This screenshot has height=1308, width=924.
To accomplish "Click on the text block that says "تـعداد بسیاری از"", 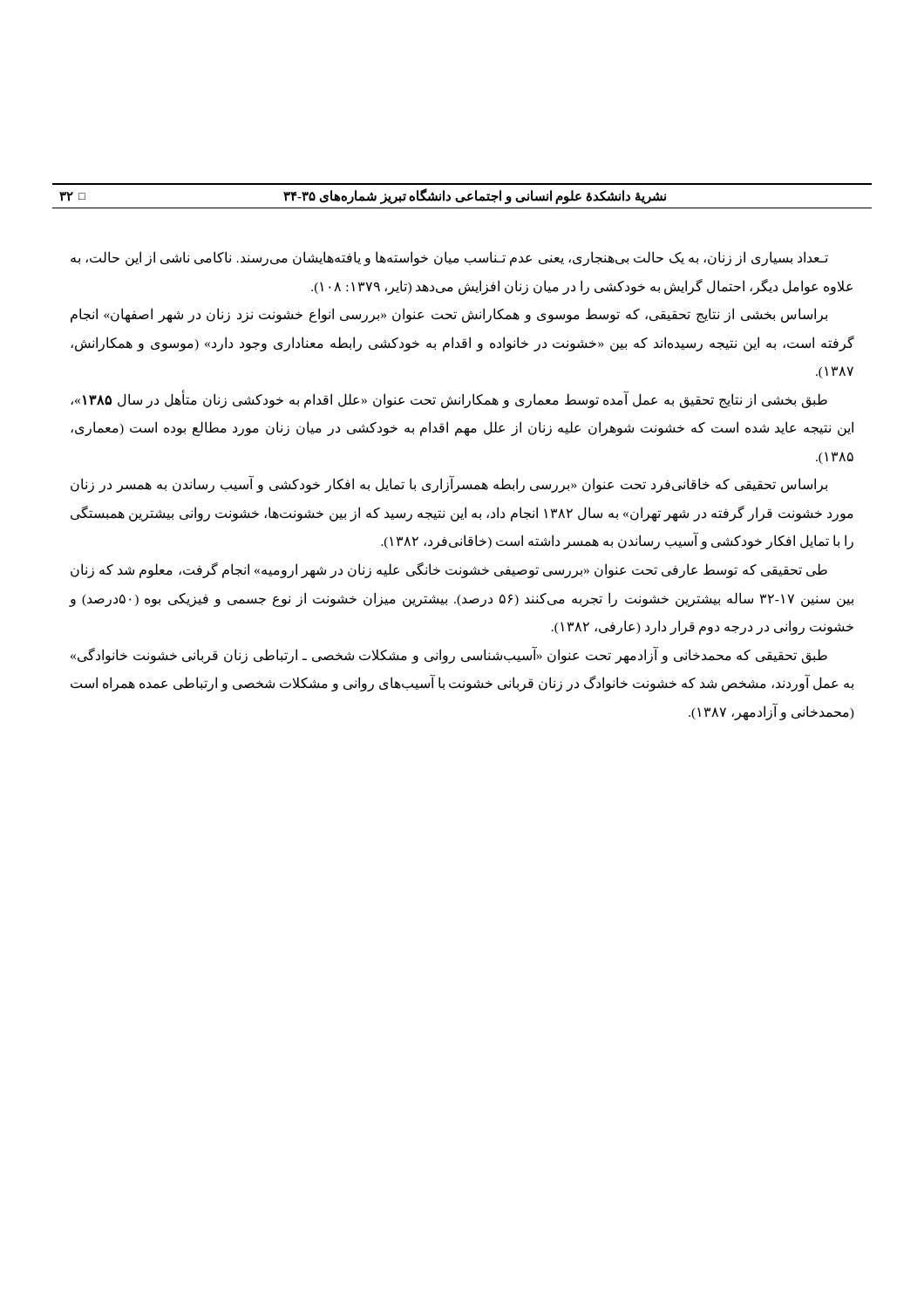I will pos(462,272).
